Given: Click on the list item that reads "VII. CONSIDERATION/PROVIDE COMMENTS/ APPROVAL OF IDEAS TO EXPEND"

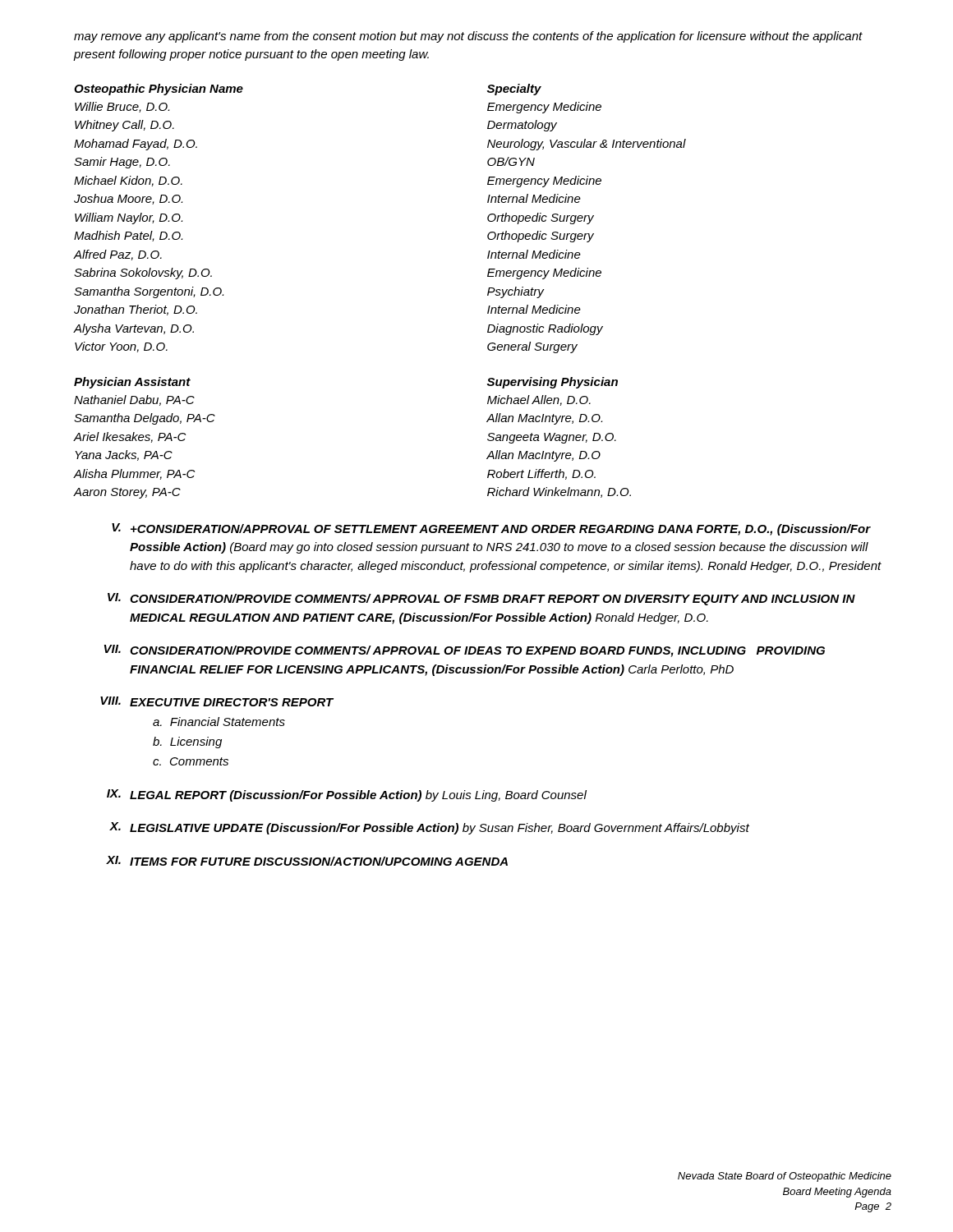Looking at the screenshot, I should pyautogui.click(x=483, y=660).
